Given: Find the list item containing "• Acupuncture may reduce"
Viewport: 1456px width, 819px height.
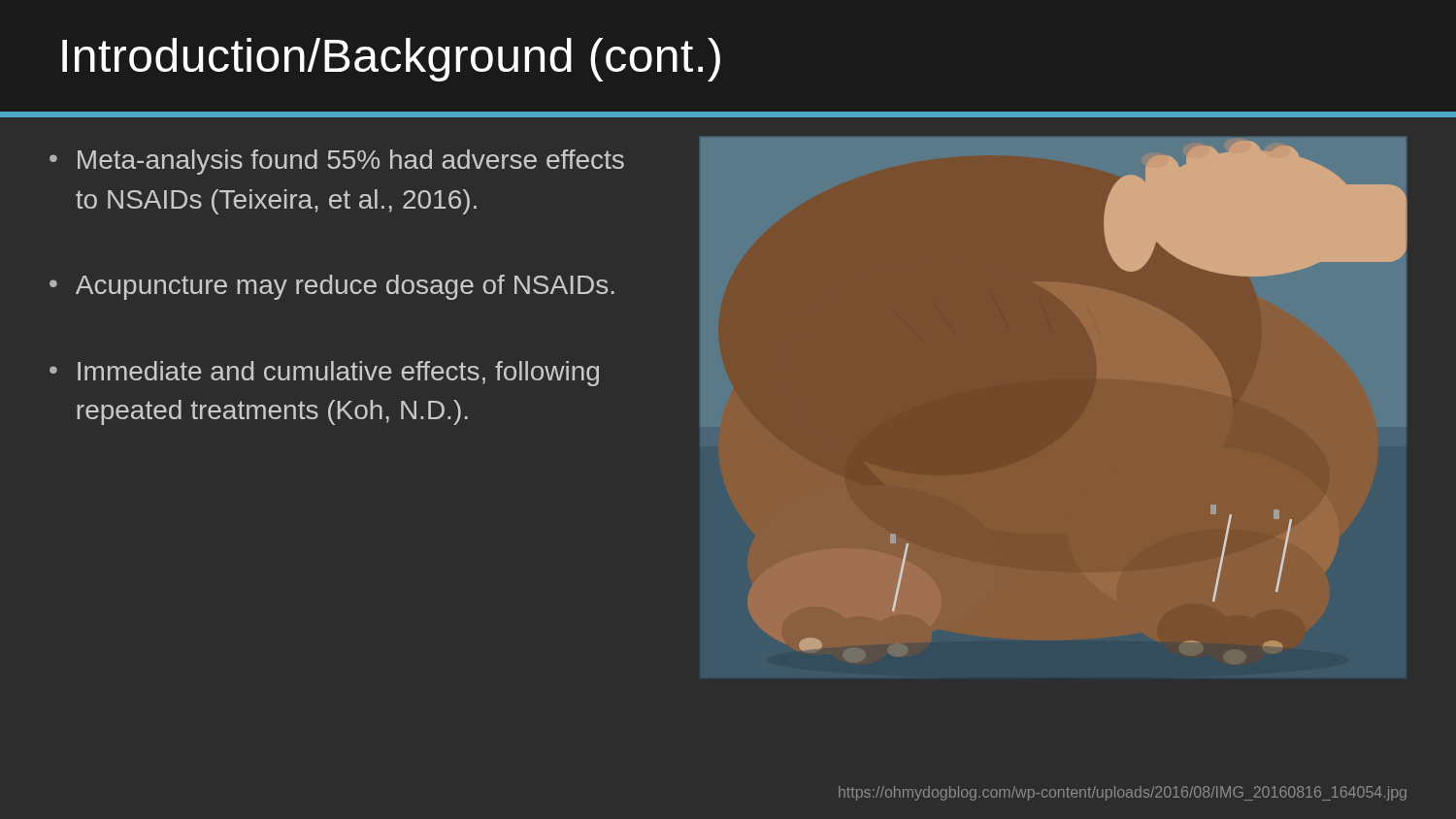Looking at the screenshot, I should pos(332,286).
